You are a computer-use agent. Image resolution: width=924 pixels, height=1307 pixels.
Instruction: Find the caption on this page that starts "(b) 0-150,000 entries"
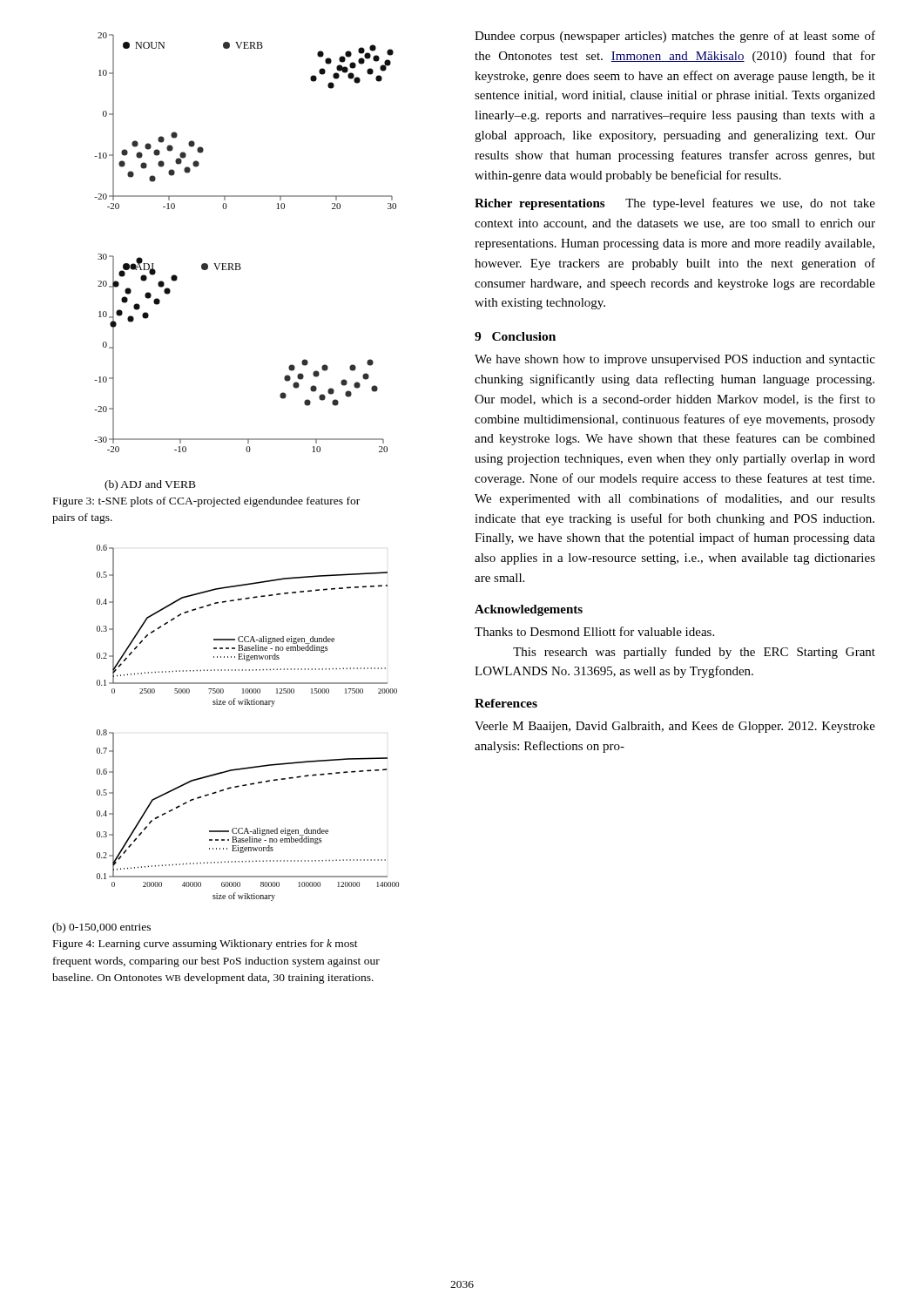pyautogui.click(x=216, y=952)
